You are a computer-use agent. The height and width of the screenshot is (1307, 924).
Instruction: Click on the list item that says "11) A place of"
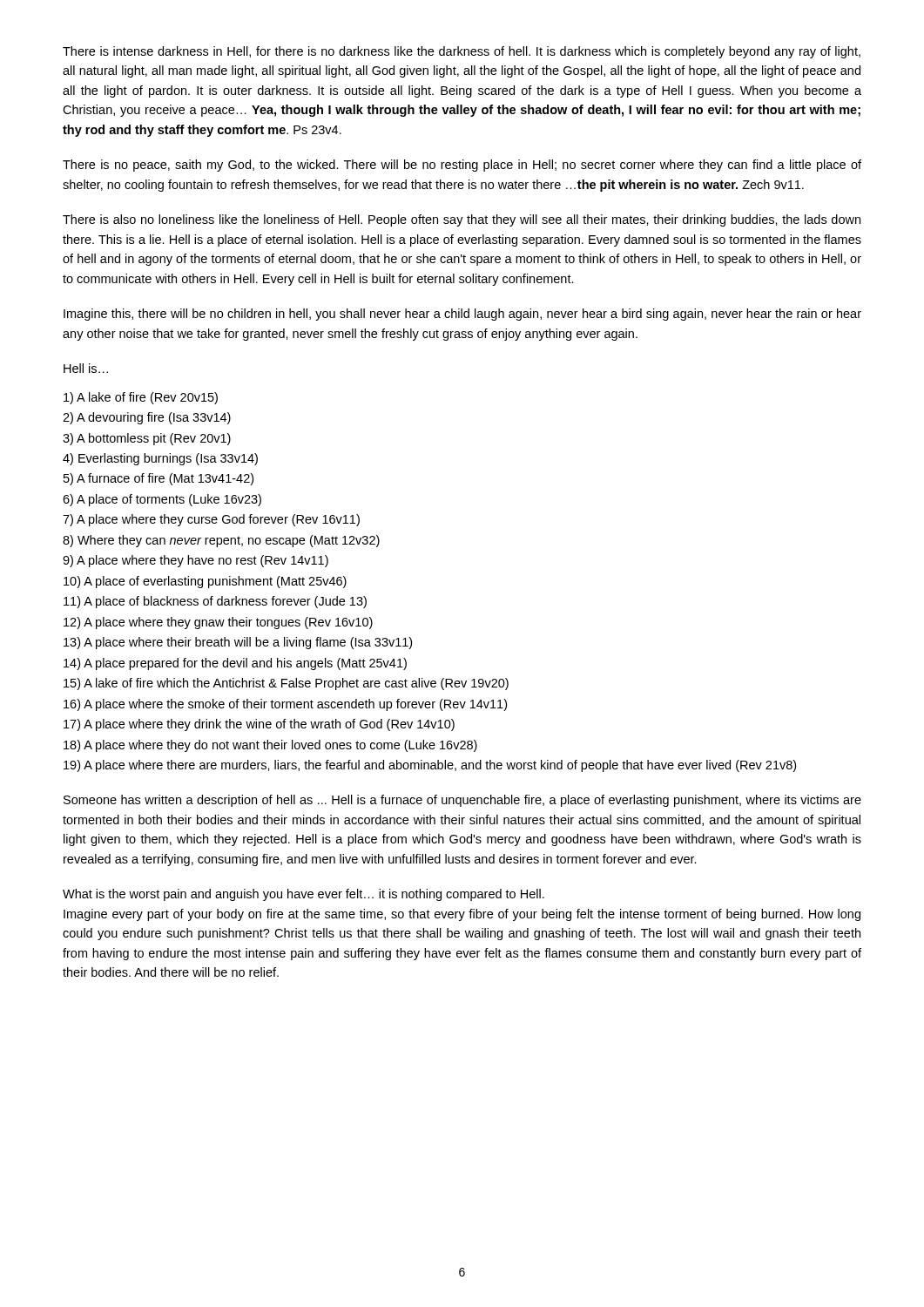click(x=215, y=601)
